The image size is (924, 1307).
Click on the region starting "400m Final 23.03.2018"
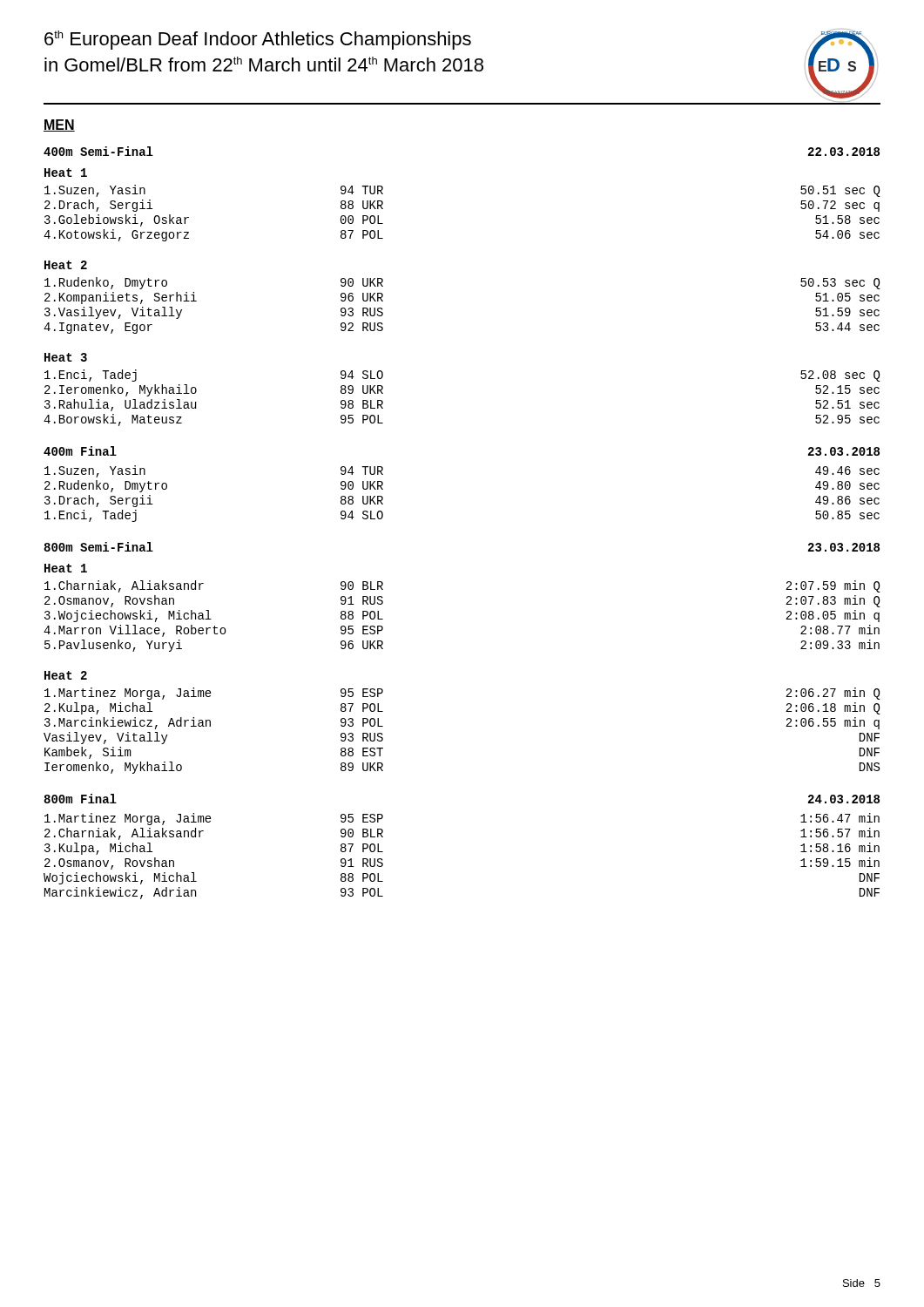click(x=84, y=451)
